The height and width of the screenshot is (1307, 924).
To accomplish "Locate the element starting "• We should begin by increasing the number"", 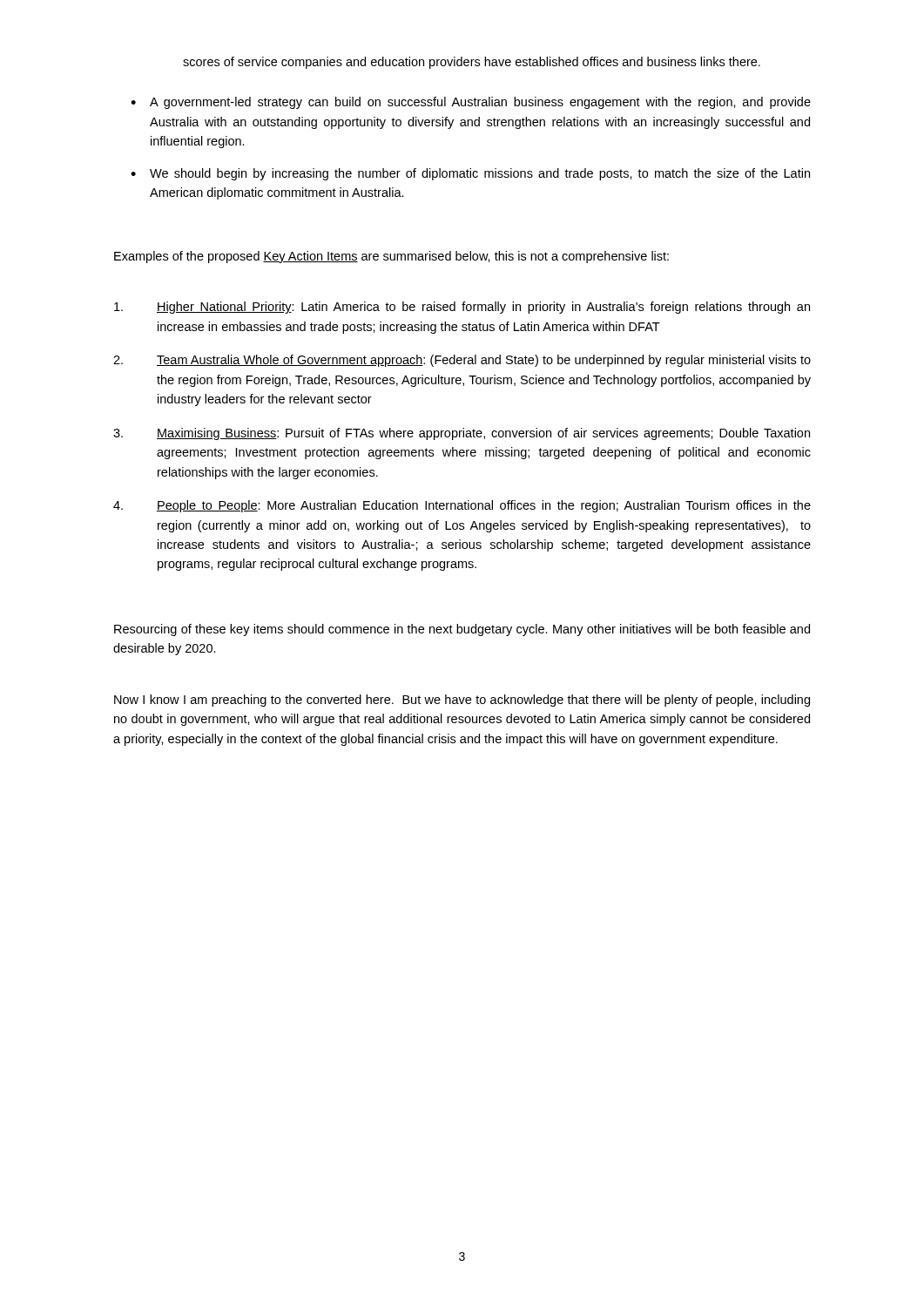I will 471,183.
